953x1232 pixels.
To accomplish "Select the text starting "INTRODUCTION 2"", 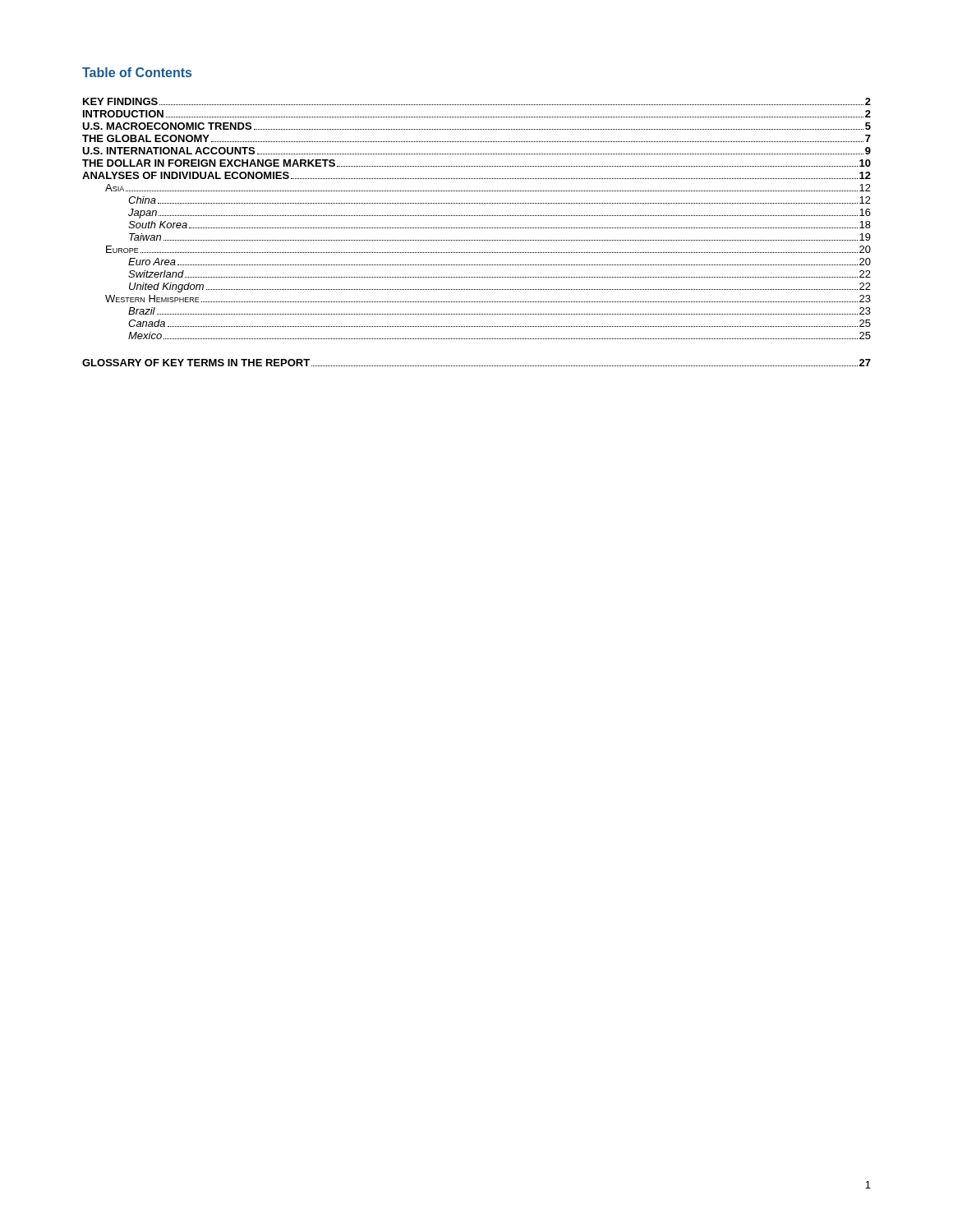I will click(476, 114).
